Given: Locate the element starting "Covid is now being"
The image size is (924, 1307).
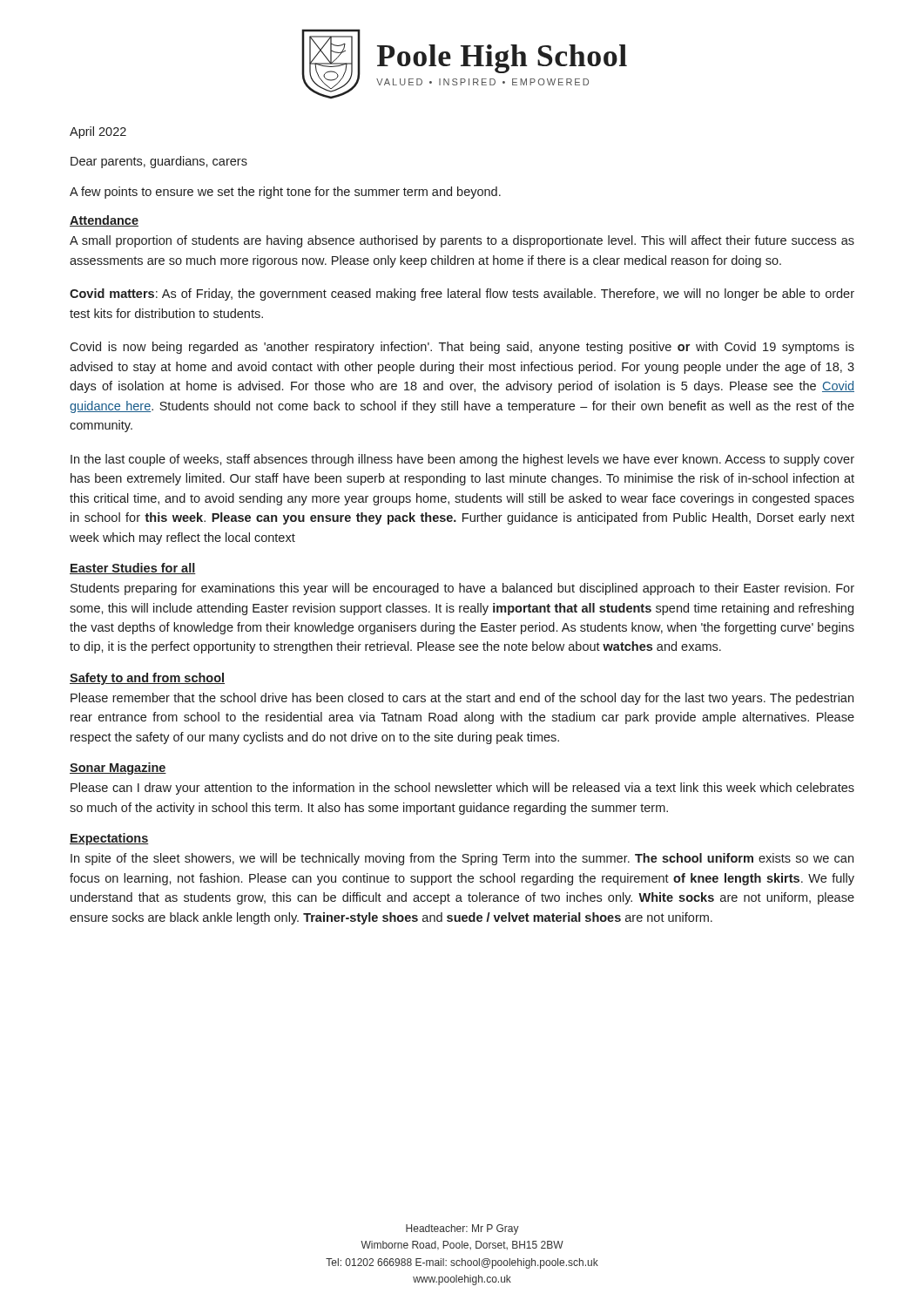Looking at the screenshot, I should coord(462,386).
